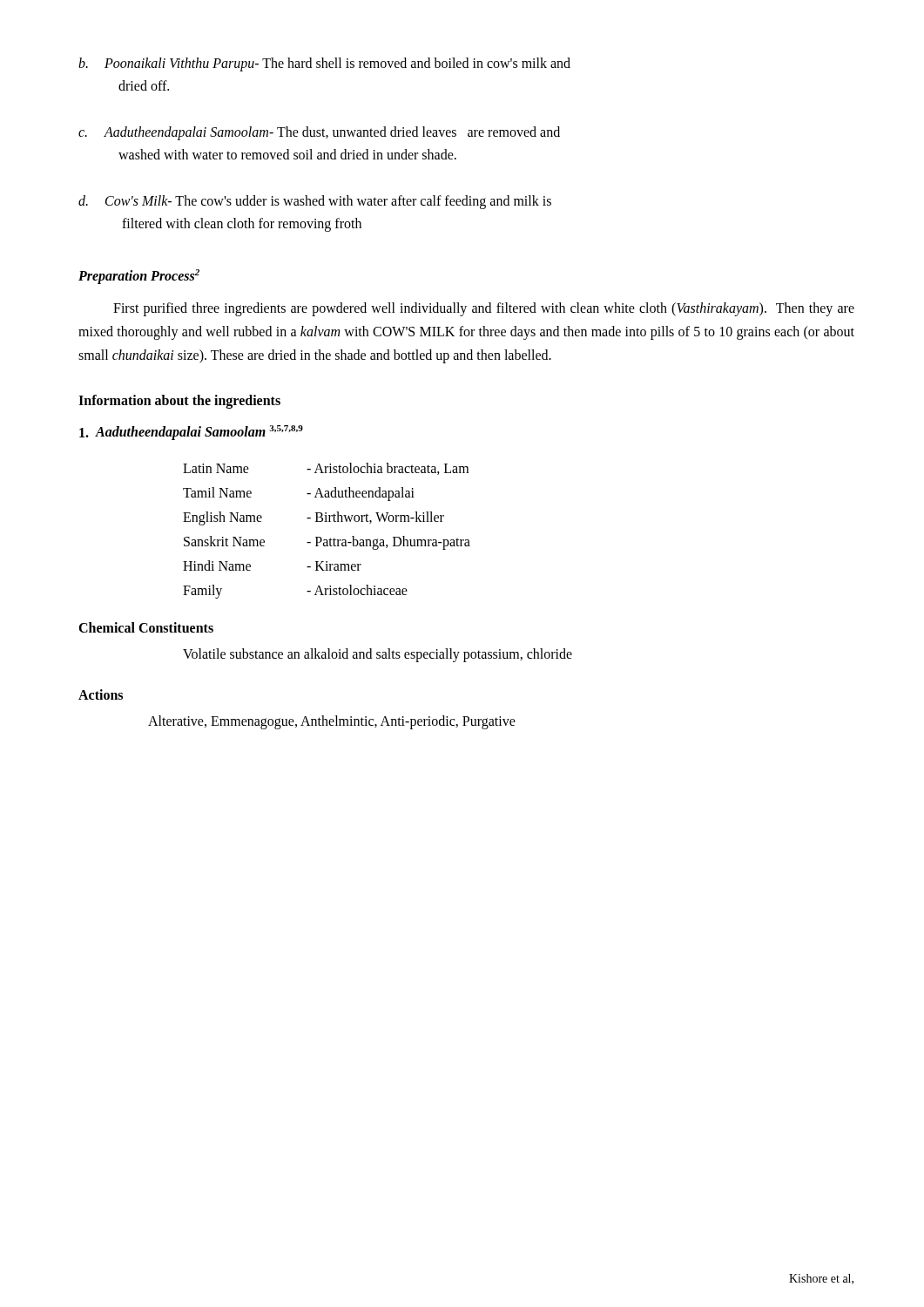Select the table that reads "- Kiramer"

click(466, 530)
